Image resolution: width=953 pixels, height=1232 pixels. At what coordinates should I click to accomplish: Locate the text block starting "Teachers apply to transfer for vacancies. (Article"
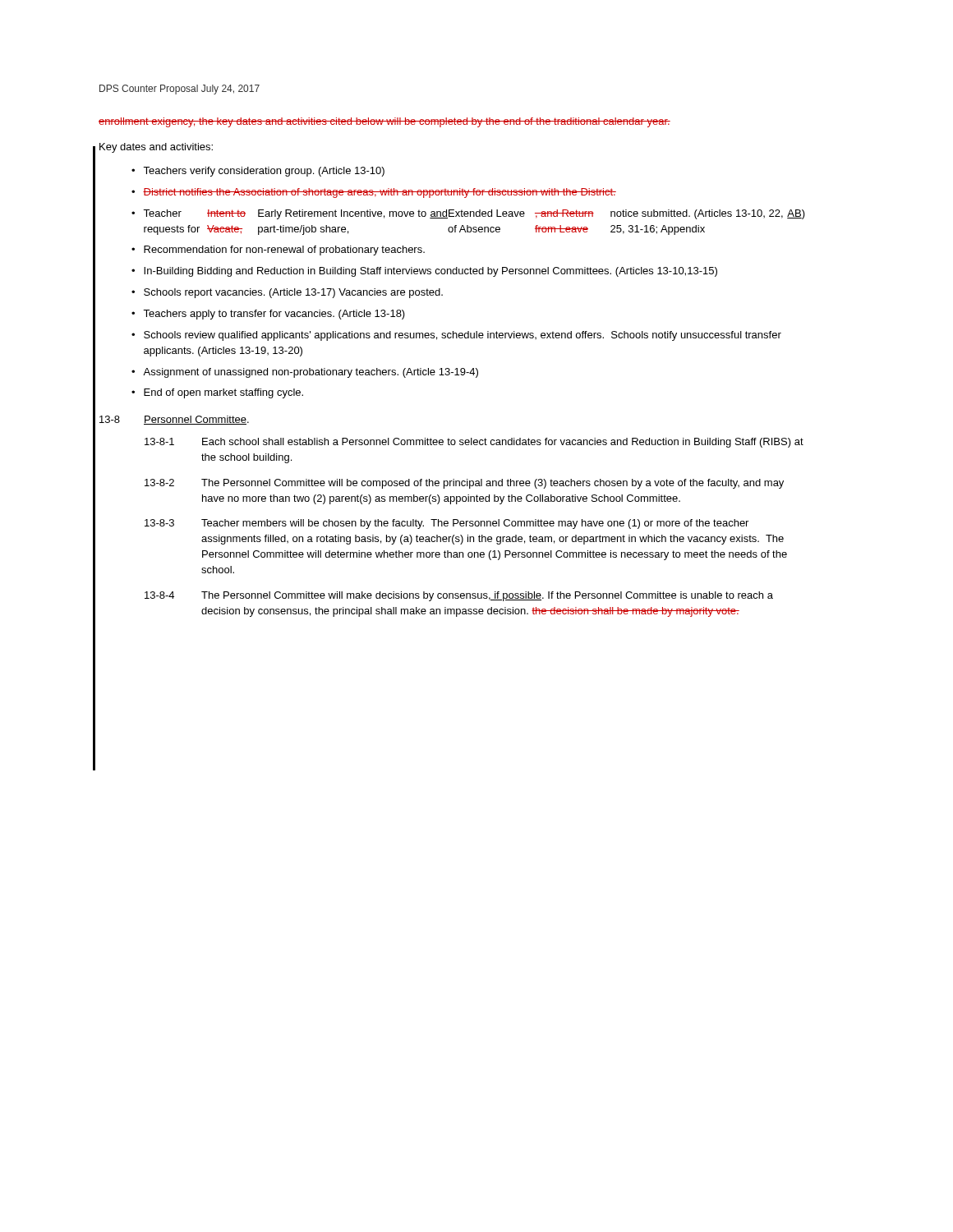tap(274, 313)
